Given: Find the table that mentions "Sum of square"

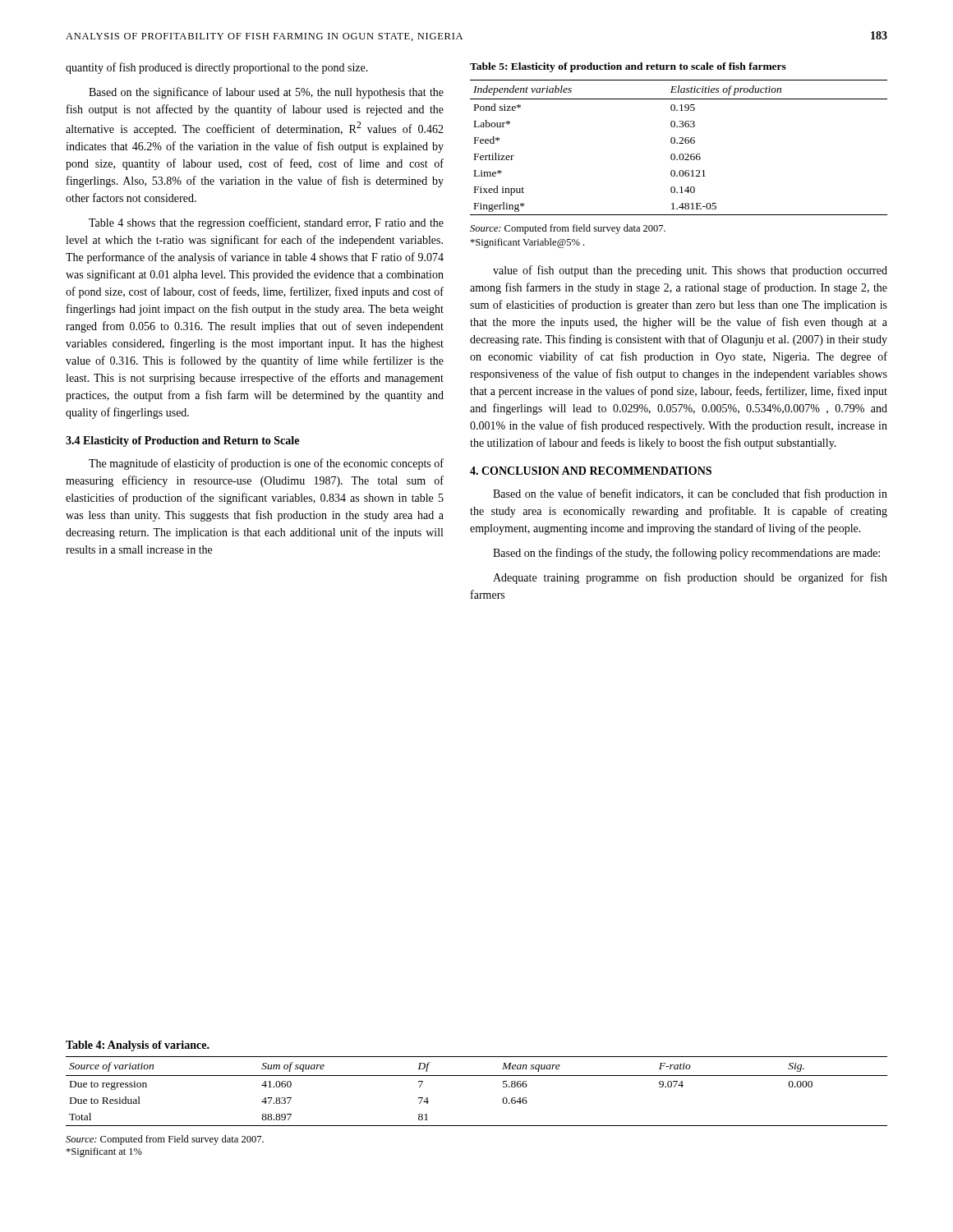Looking at the screenshot, I should coord(476,1107).
